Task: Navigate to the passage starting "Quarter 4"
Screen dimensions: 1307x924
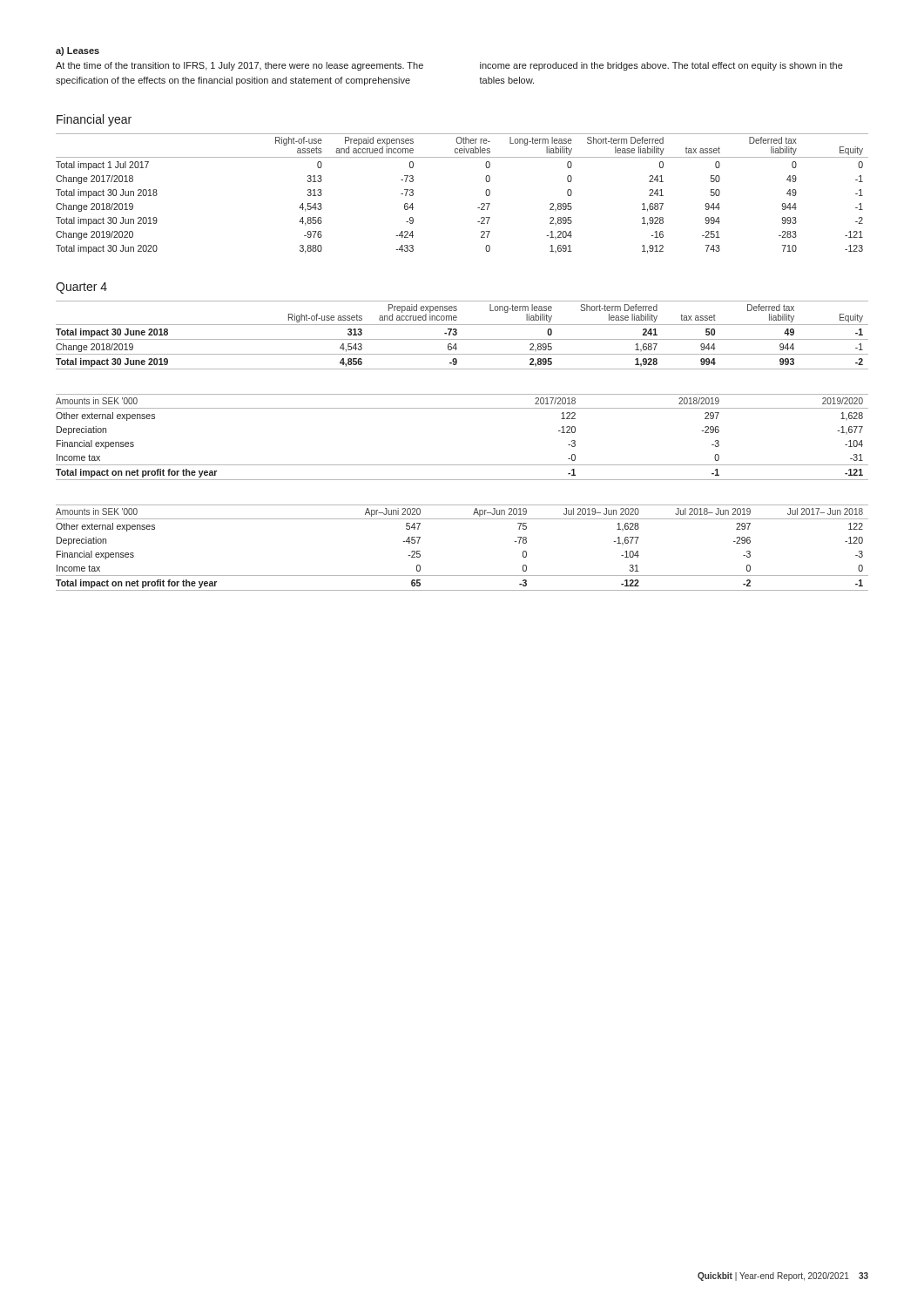Action: [x=81, y=287]
